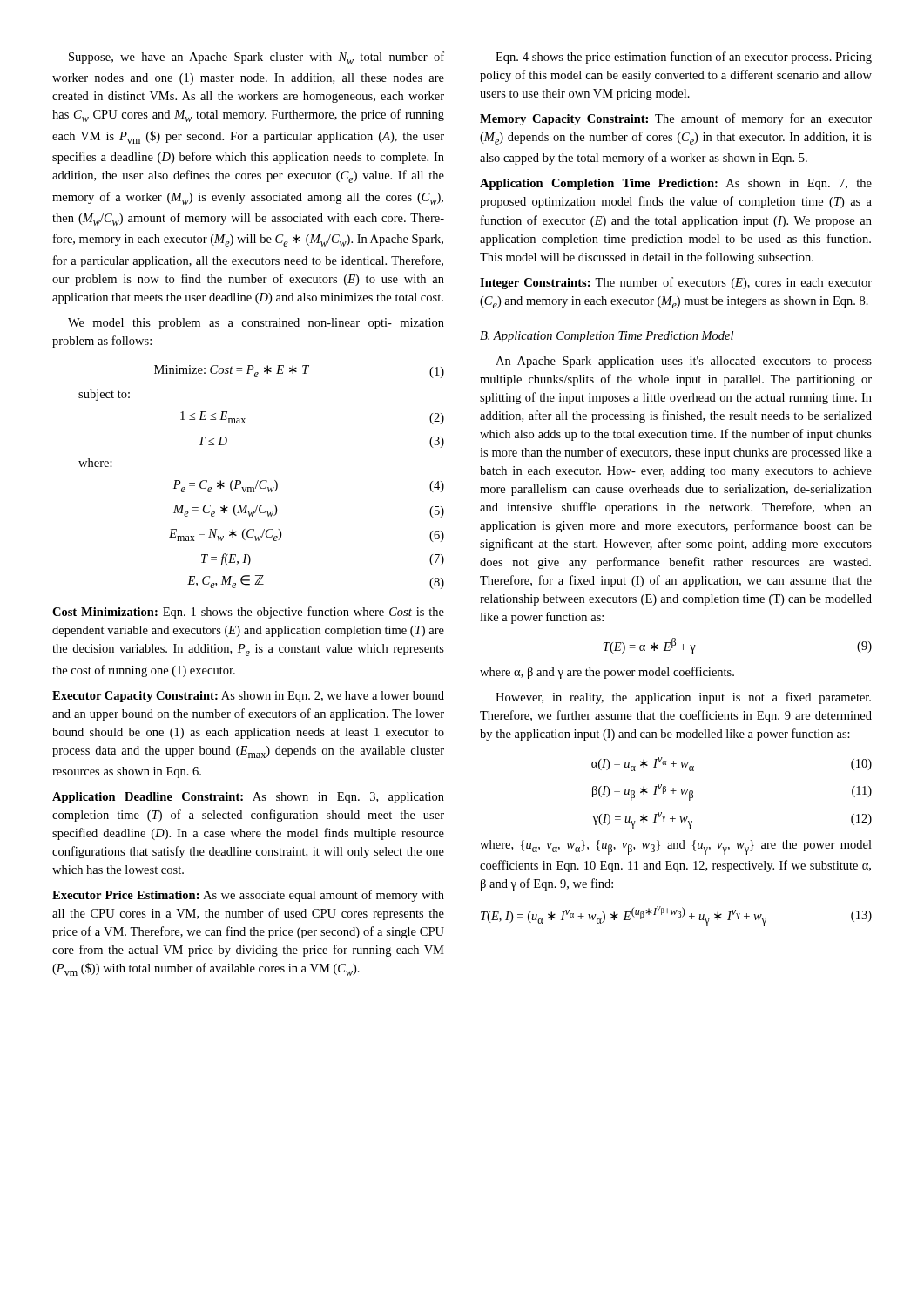924x1307 pixels.
Task: Click on the text block containing "Executor Price Estimation: As we associate equal"
Action: [x=248, y=934]
